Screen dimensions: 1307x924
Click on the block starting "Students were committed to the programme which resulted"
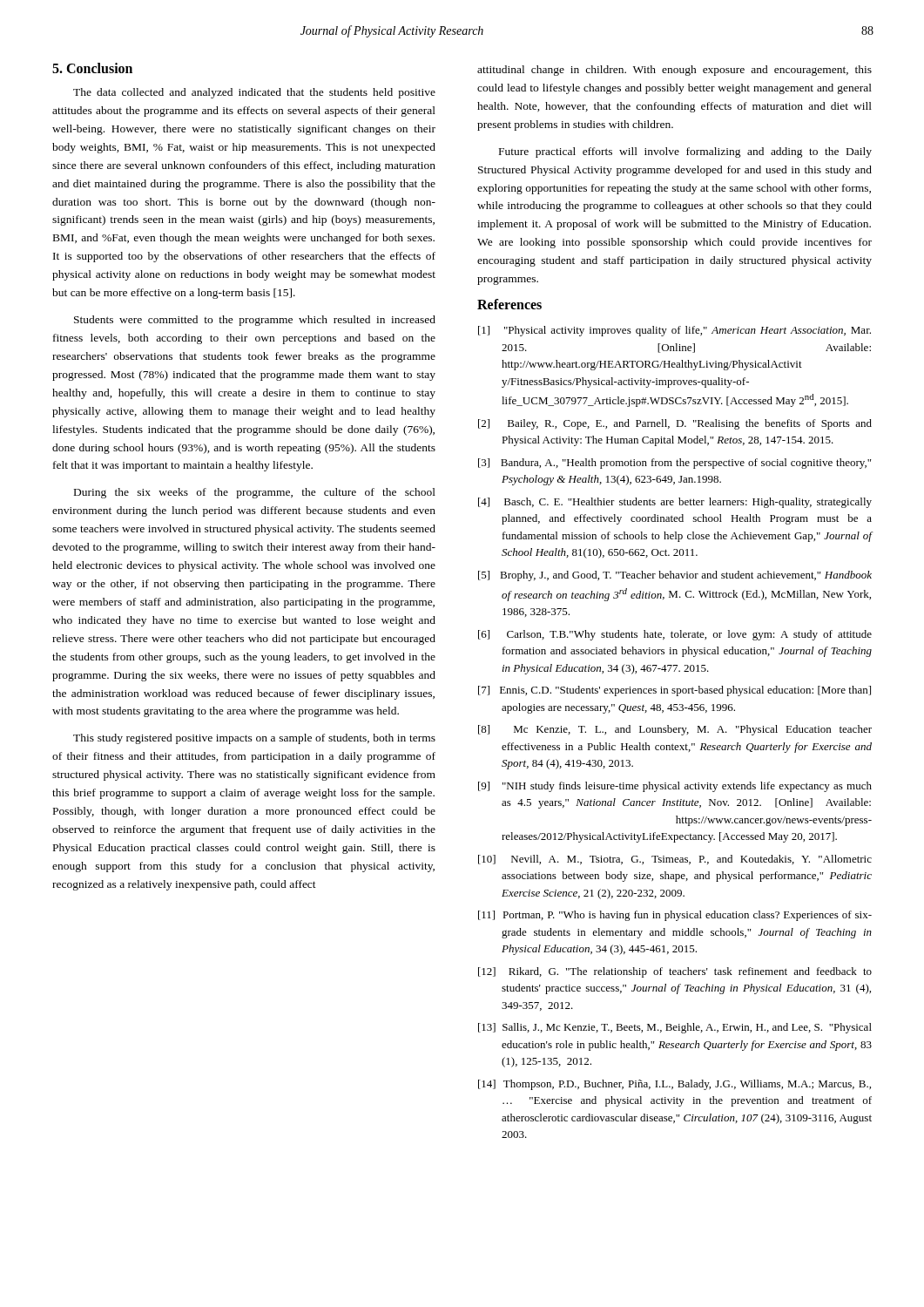point(244,392)
